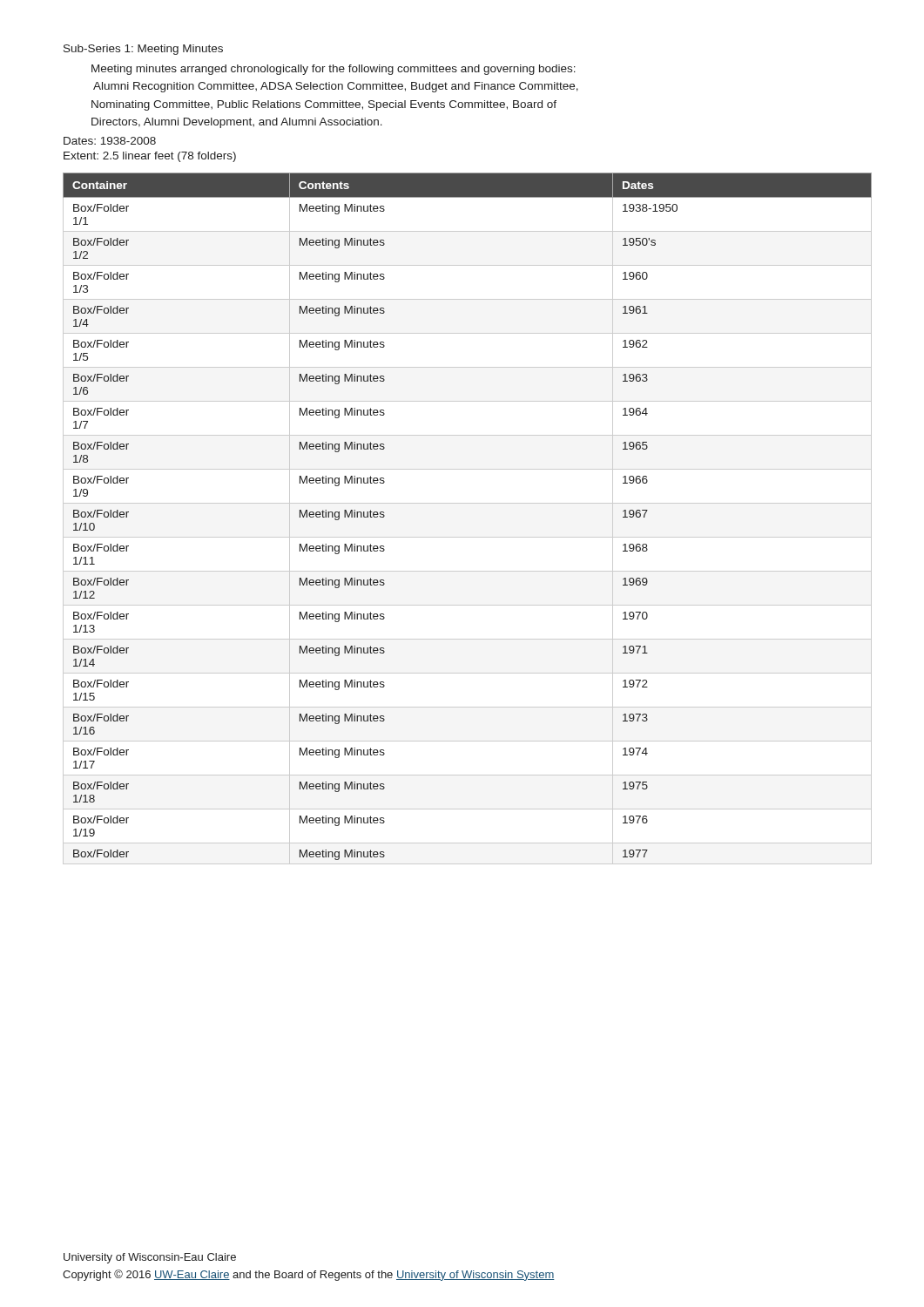Viewport: 924px width, 1307px height.
Task: Point to the block beginning "Meeting minutes arranged chronologically"
Action: [x=335, y=95]
